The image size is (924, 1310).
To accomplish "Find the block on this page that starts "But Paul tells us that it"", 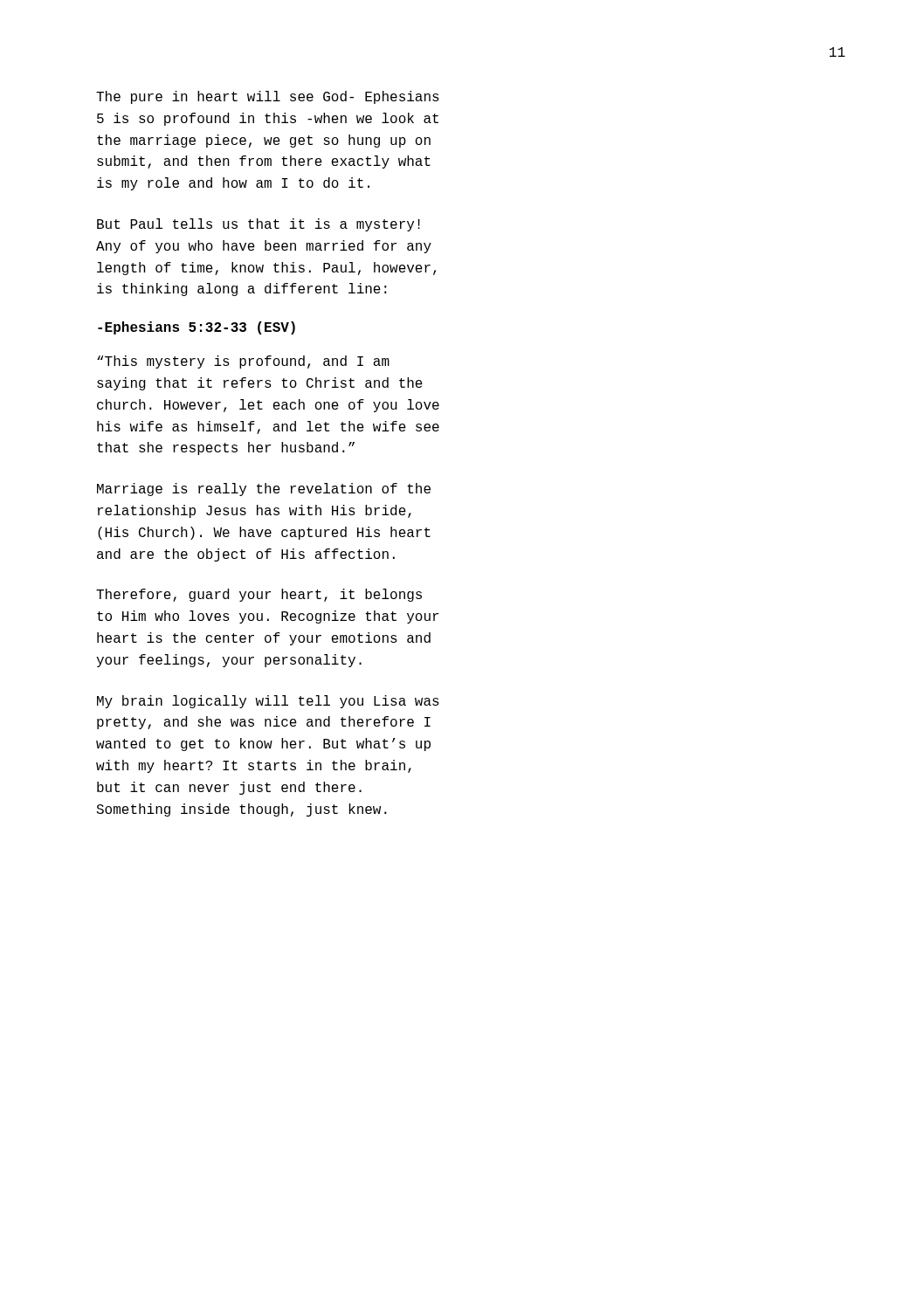I will click(x=268, y=258).
